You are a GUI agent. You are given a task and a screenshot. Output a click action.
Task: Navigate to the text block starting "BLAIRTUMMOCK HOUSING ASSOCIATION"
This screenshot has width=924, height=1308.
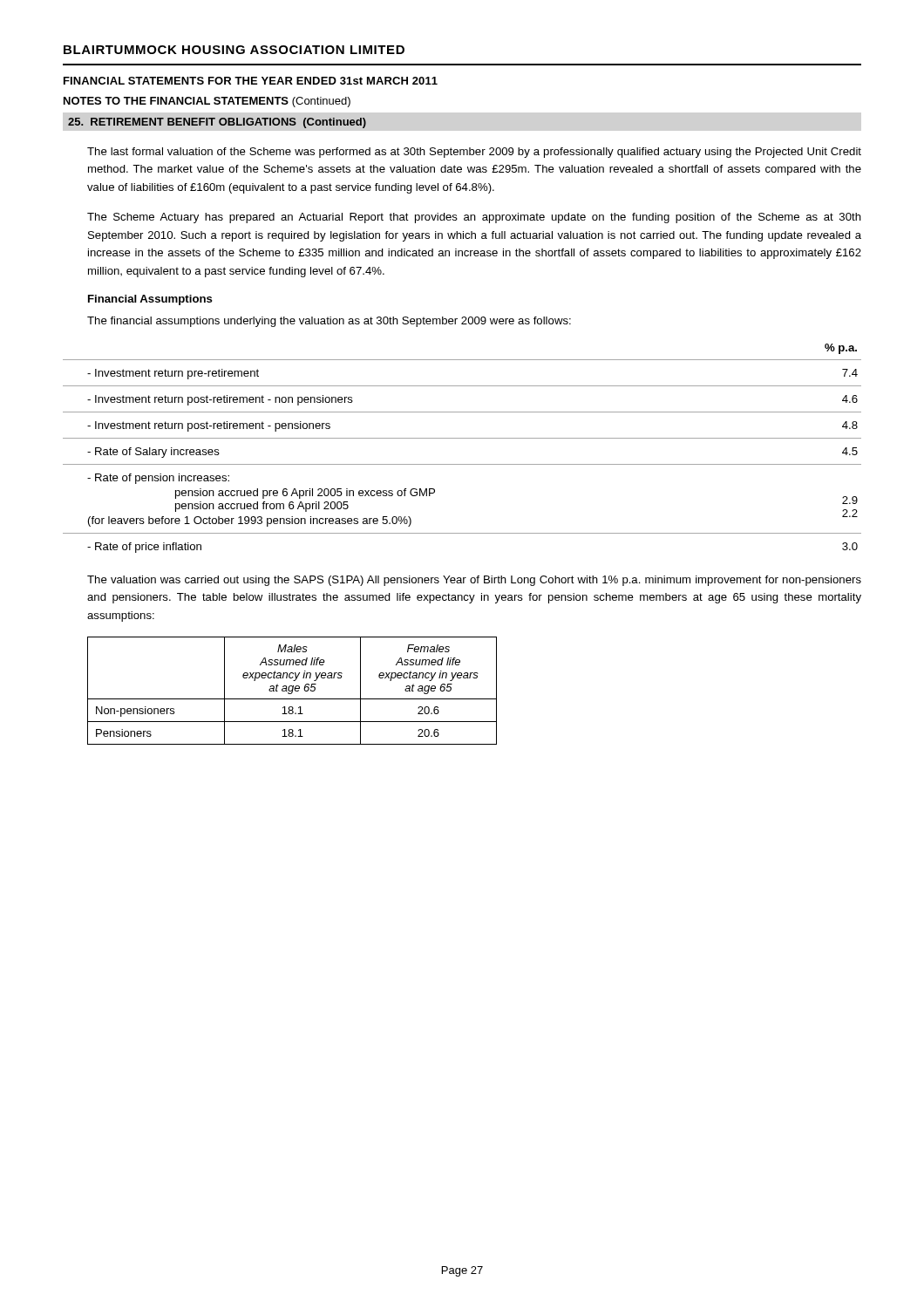tap(234, 50)
